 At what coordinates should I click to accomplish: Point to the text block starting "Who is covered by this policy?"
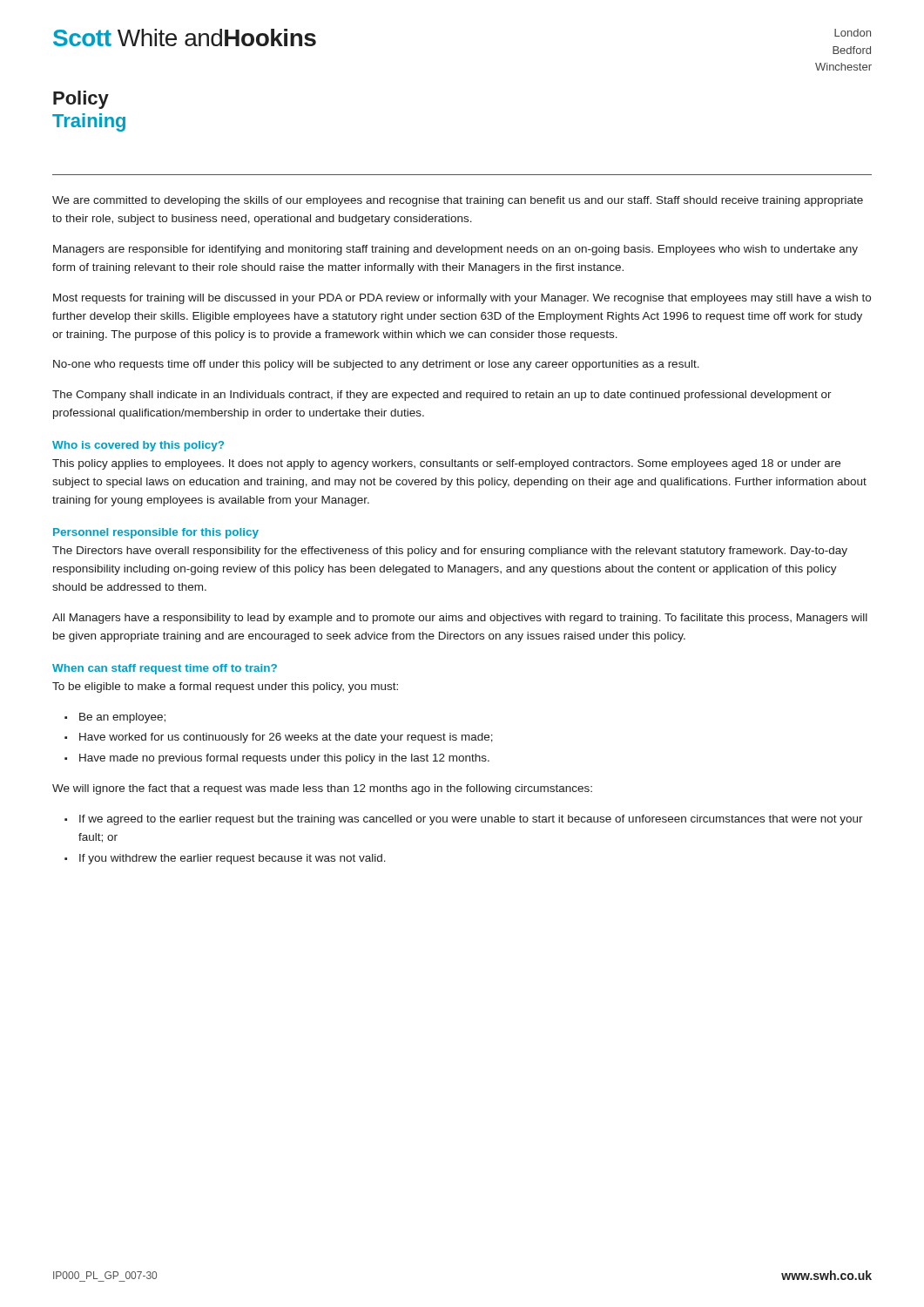(139, 445)
